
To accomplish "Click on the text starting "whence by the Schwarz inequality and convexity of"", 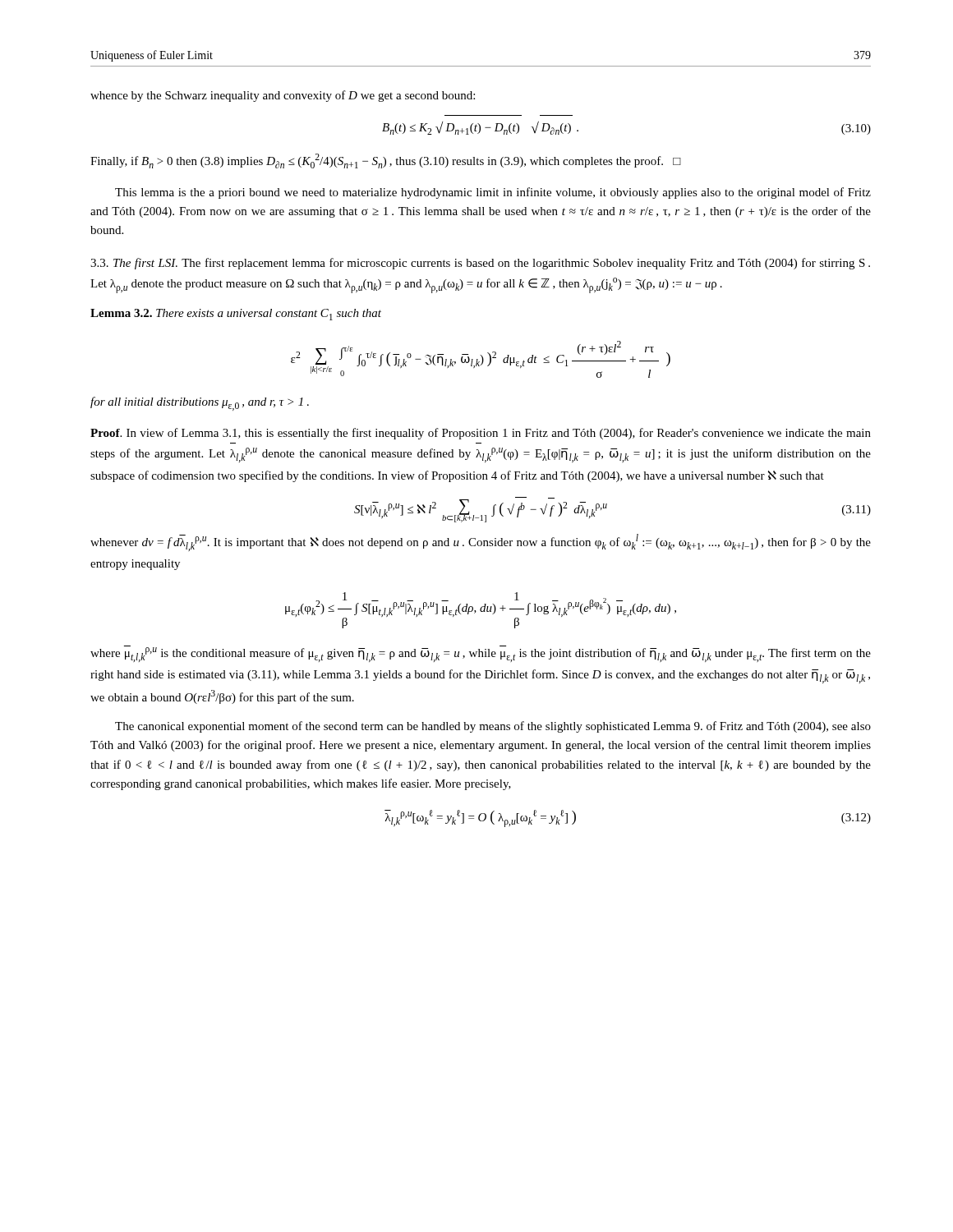I will pos(481,96).
